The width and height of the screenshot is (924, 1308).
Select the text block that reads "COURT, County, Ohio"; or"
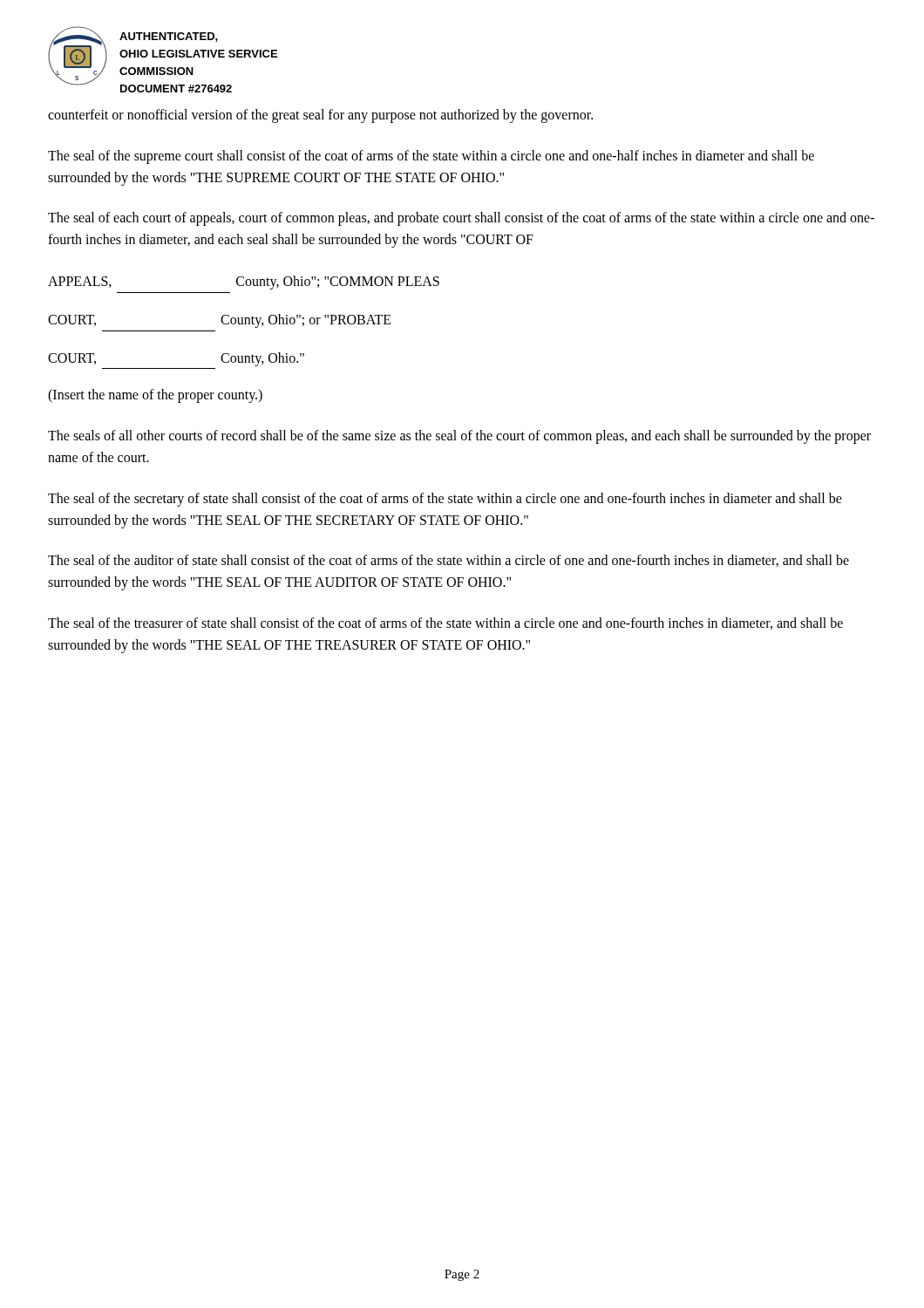pyautogui.click(x=220, y=320)
